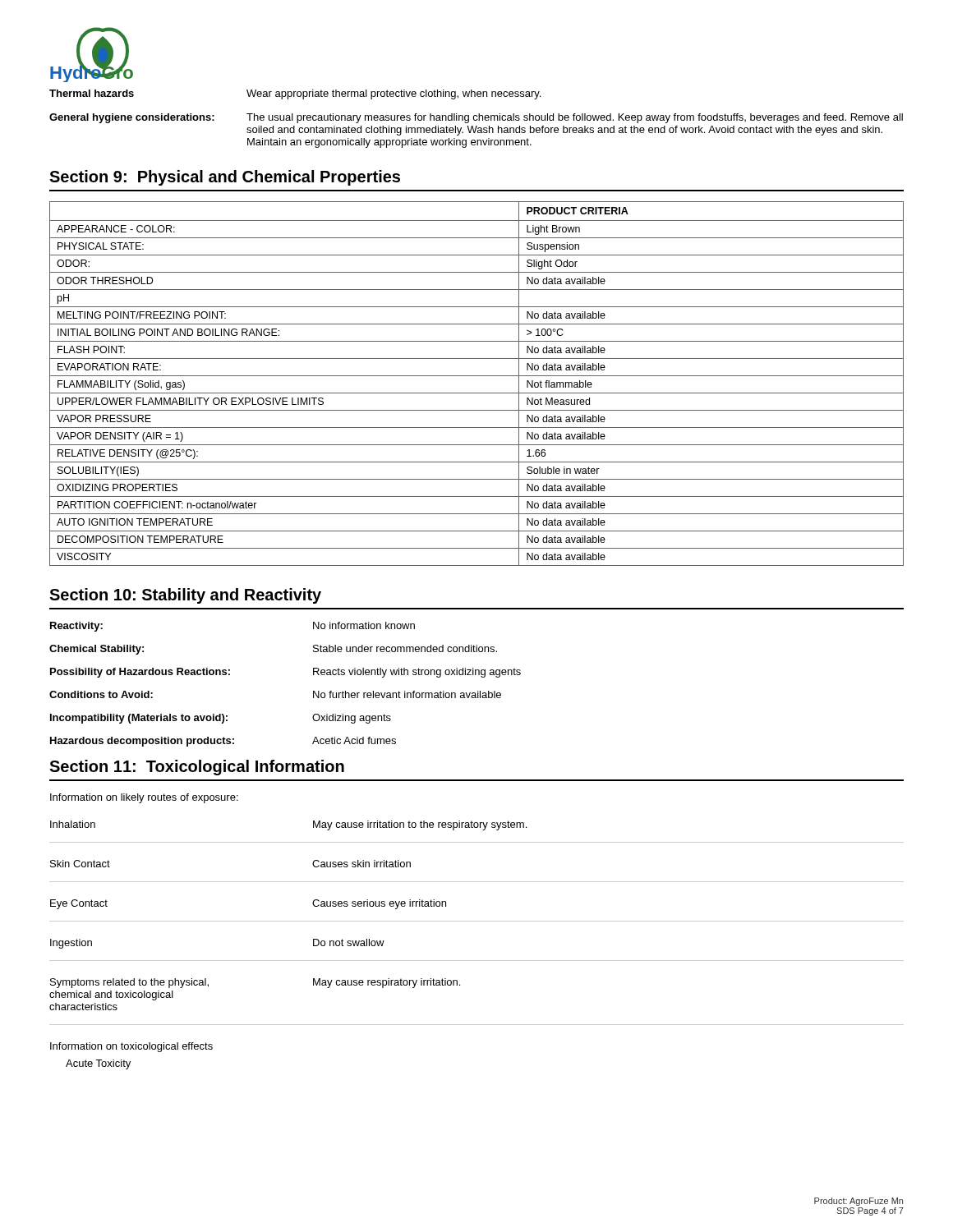Locate the section header that reads "Section 9: Physical and Chemical Properties"
The image size is (953, 1232).
(225, 177)
